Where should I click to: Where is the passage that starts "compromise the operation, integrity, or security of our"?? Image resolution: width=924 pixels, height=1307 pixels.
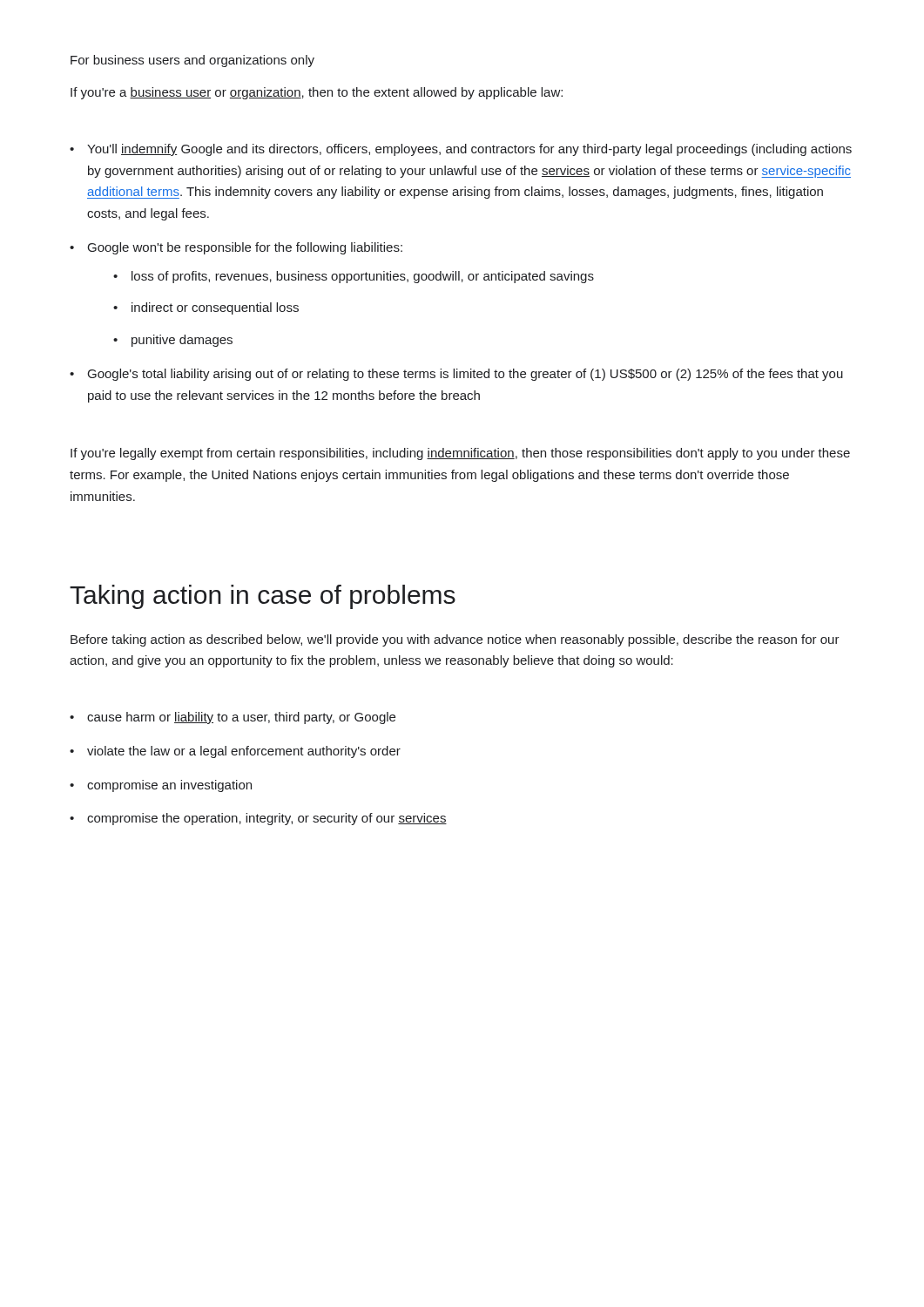267,818
